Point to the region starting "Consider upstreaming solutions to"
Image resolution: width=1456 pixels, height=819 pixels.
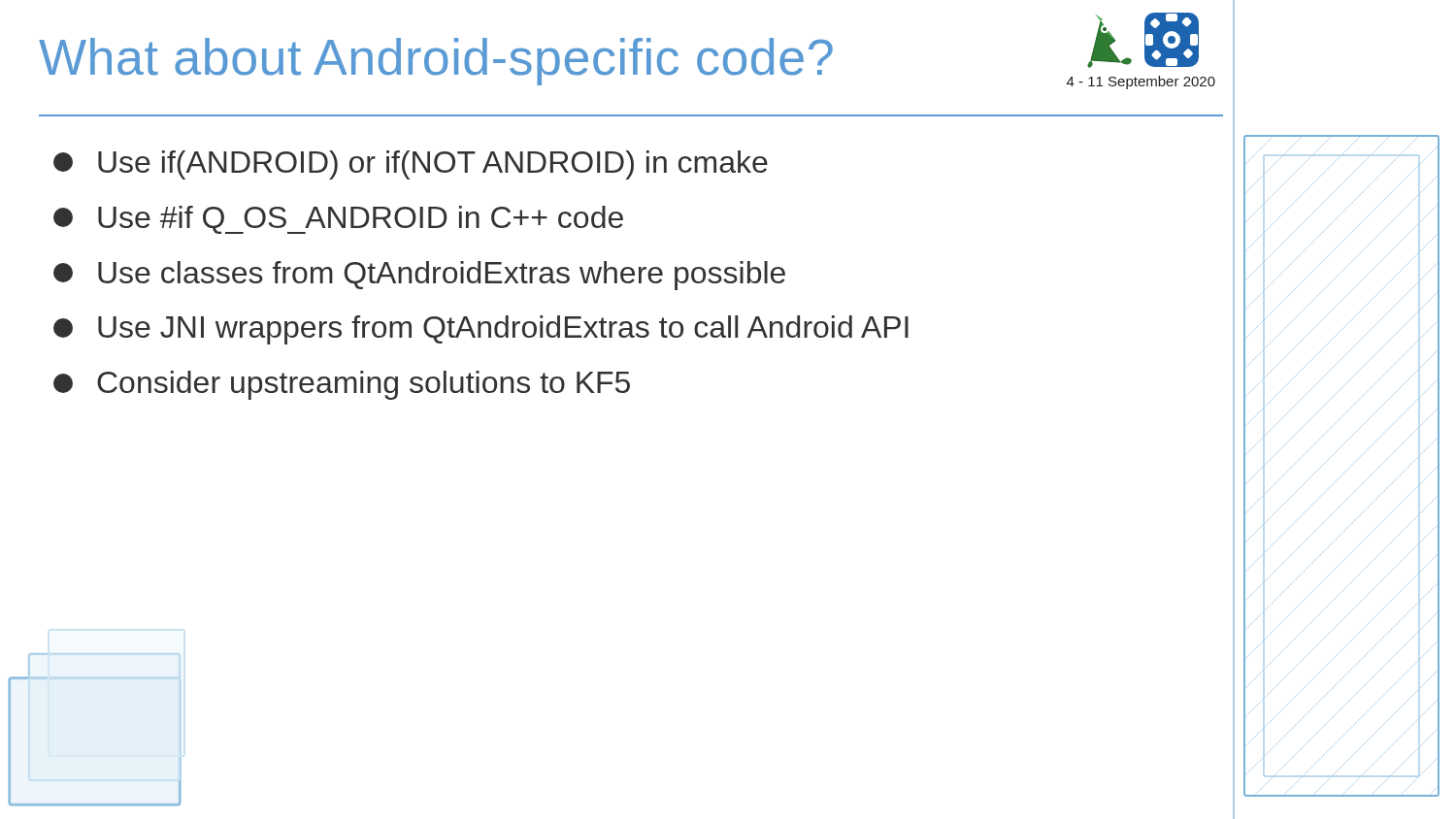tap(342, 383)
